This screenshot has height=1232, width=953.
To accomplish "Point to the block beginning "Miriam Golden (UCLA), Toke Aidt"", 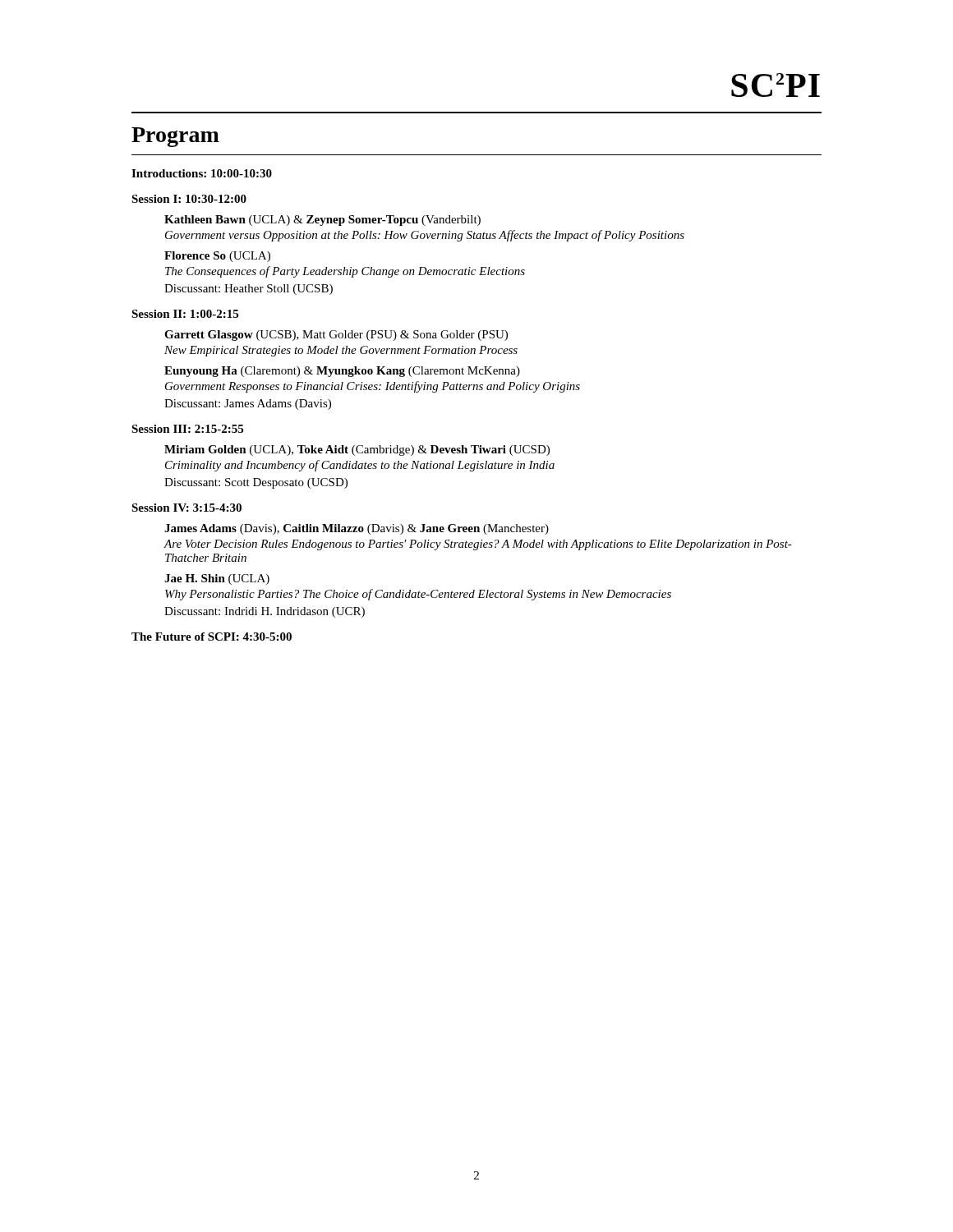I will click(357, 449).
